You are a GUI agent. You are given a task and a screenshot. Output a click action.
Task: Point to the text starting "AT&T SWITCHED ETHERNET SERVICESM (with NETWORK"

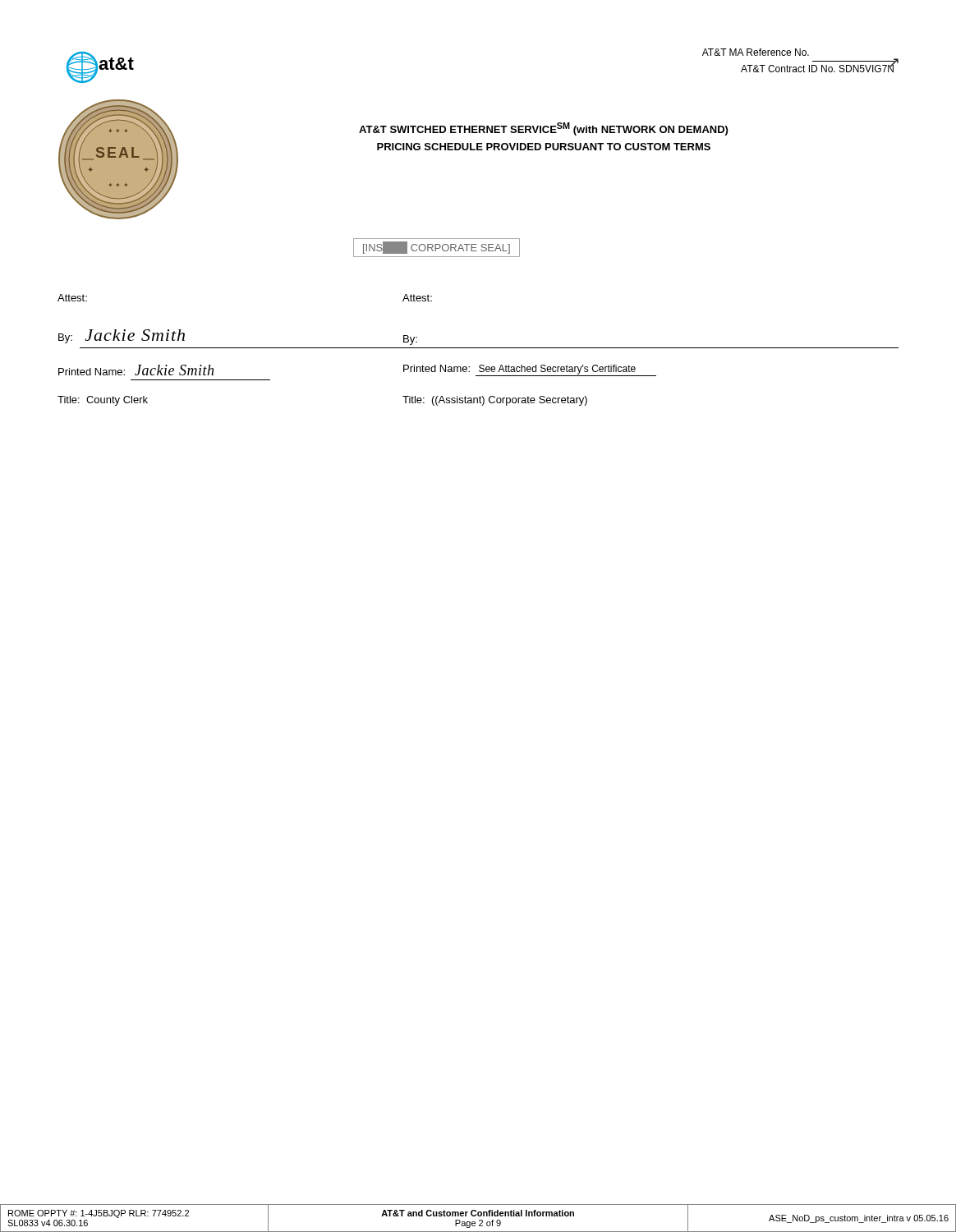tap(544, 137)
